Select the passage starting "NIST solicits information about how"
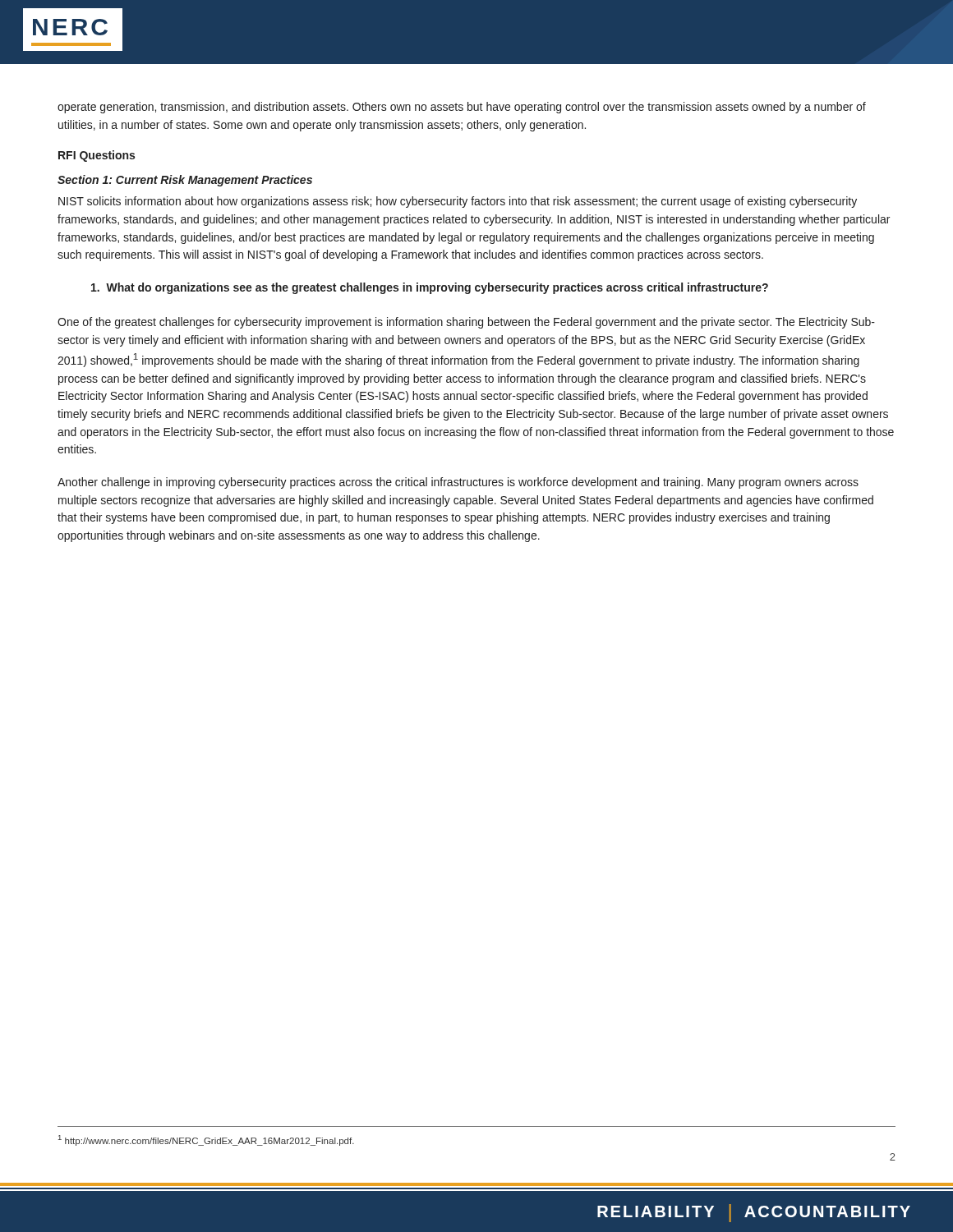 pos(474,228)
